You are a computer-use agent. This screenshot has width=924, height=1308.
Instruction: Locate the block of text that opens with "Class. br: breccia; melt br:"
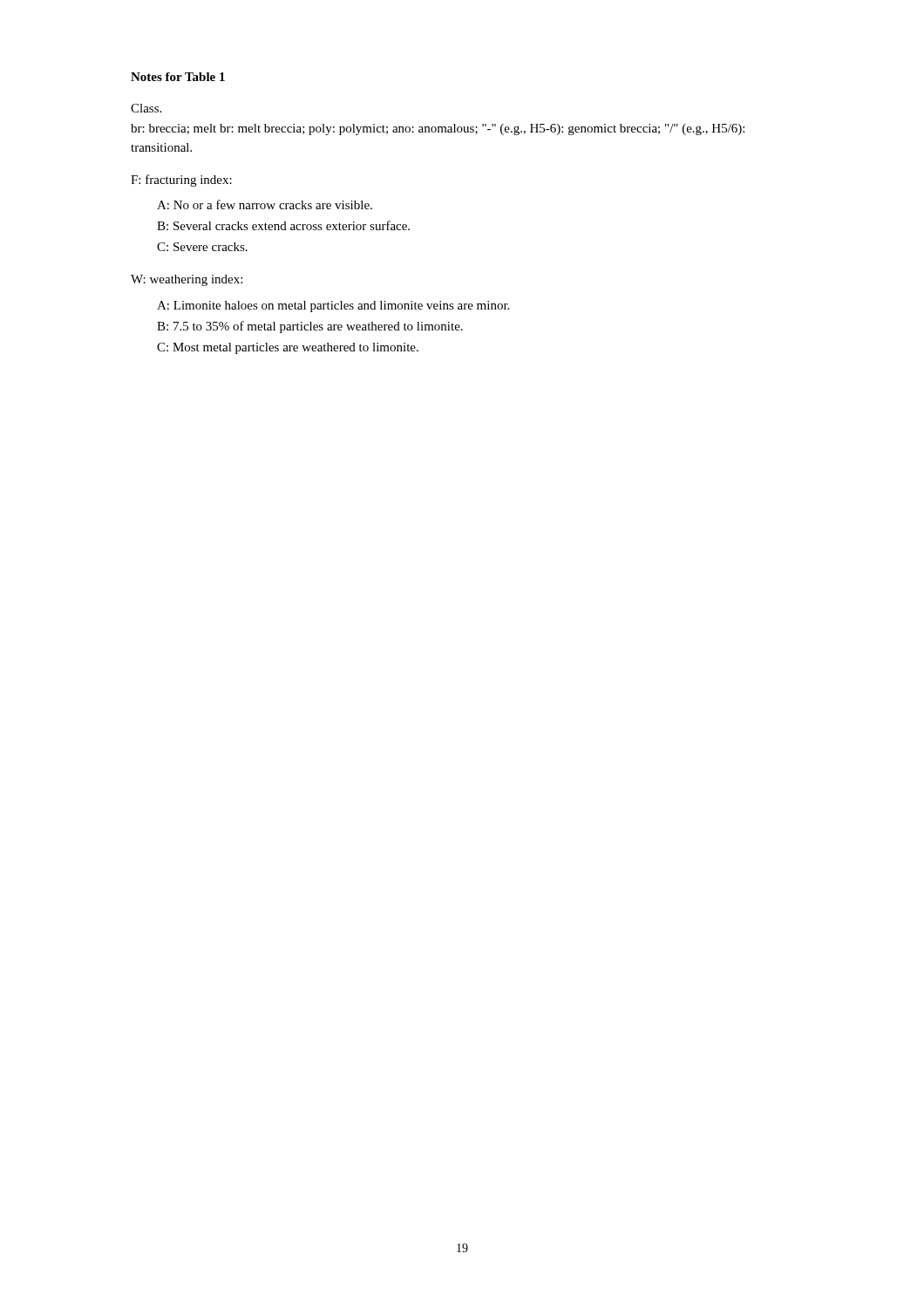438,128
